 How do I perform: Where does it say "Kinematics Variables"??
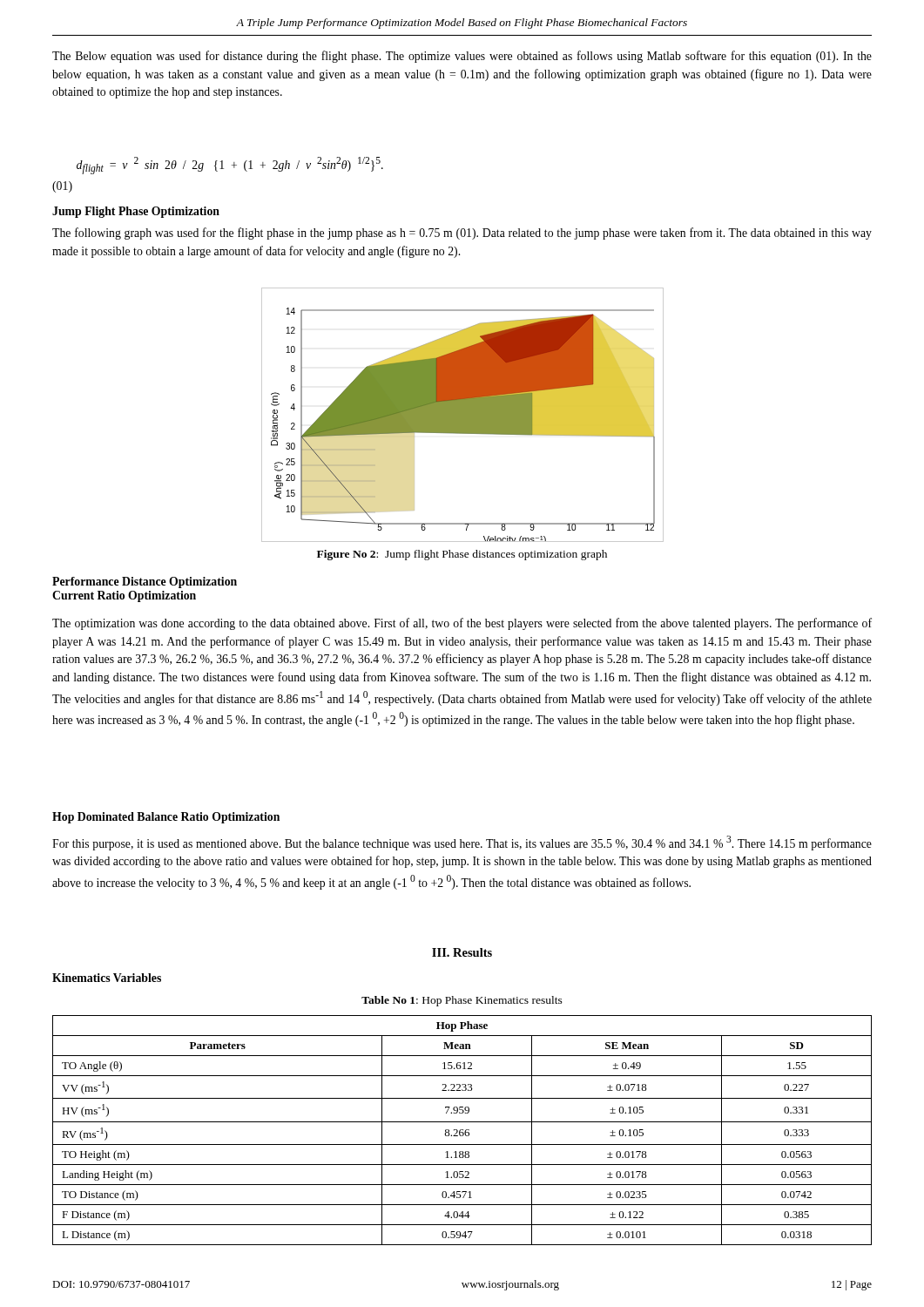click(107, 978)
